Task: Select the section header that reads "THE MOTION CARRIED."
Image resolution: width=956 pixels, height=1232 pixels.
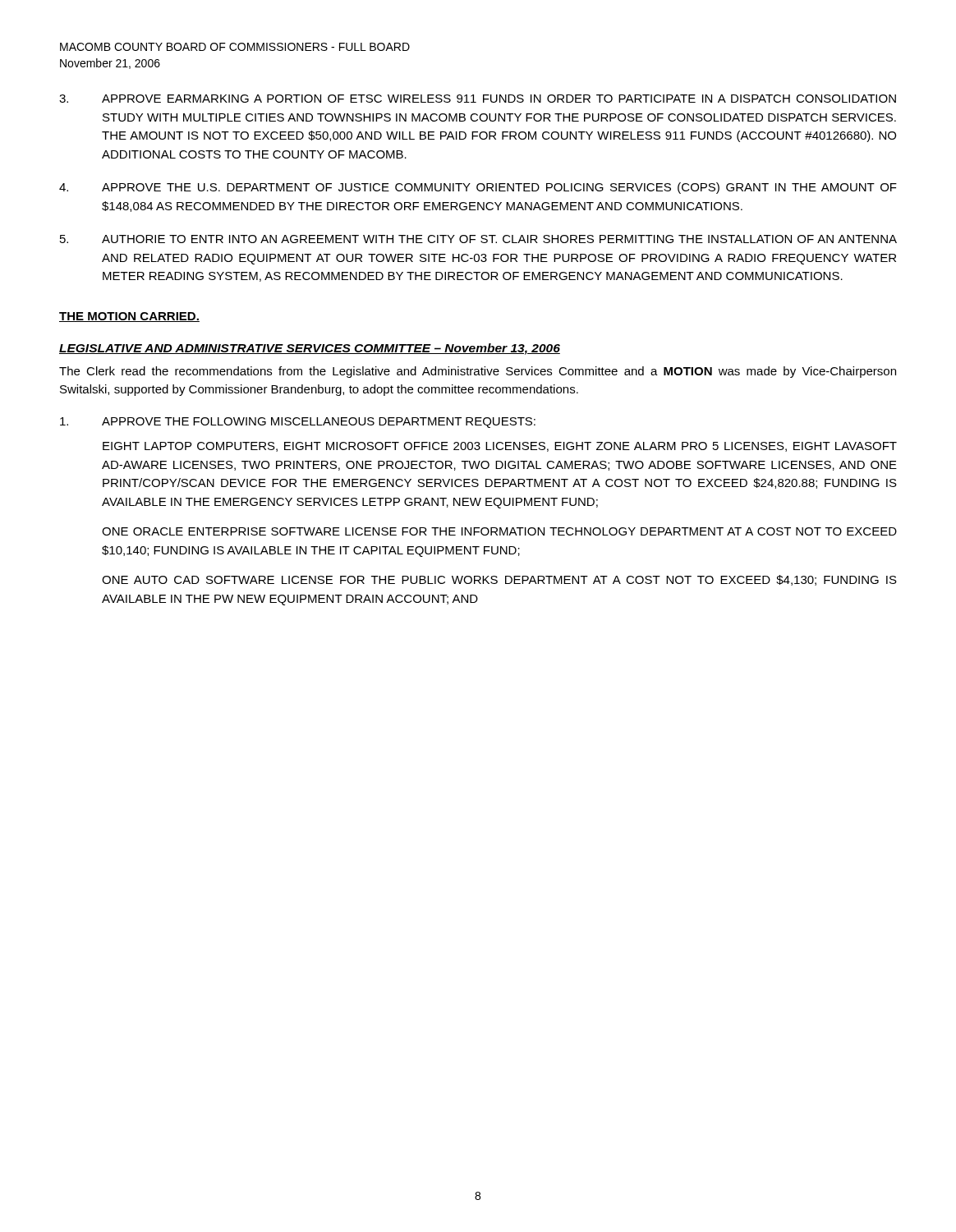Action: (129, 316)
